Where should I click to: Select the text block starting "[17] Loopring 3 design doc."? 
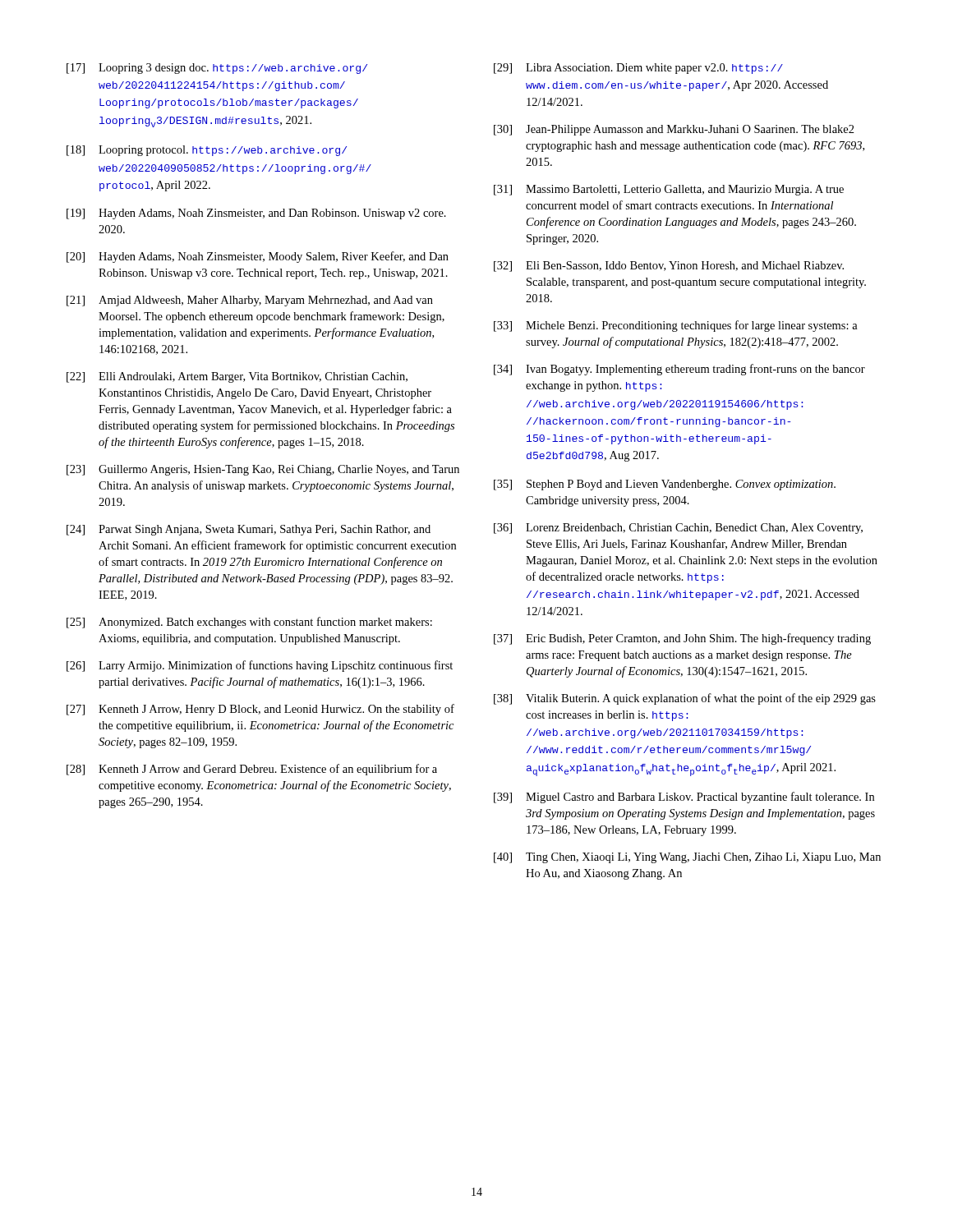click(x=263, y=95)
